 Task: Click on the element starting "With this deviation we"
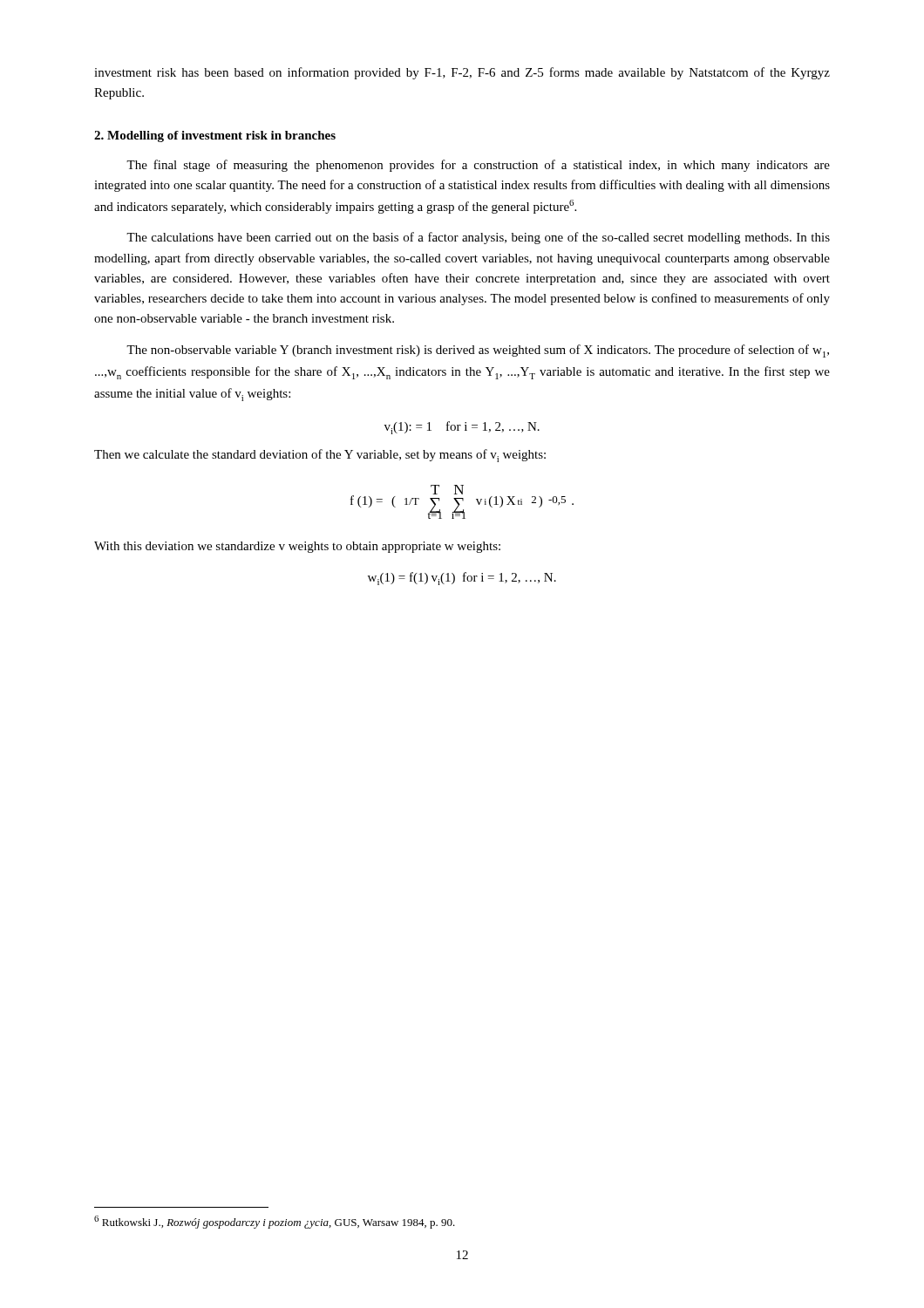pos(462,546)
